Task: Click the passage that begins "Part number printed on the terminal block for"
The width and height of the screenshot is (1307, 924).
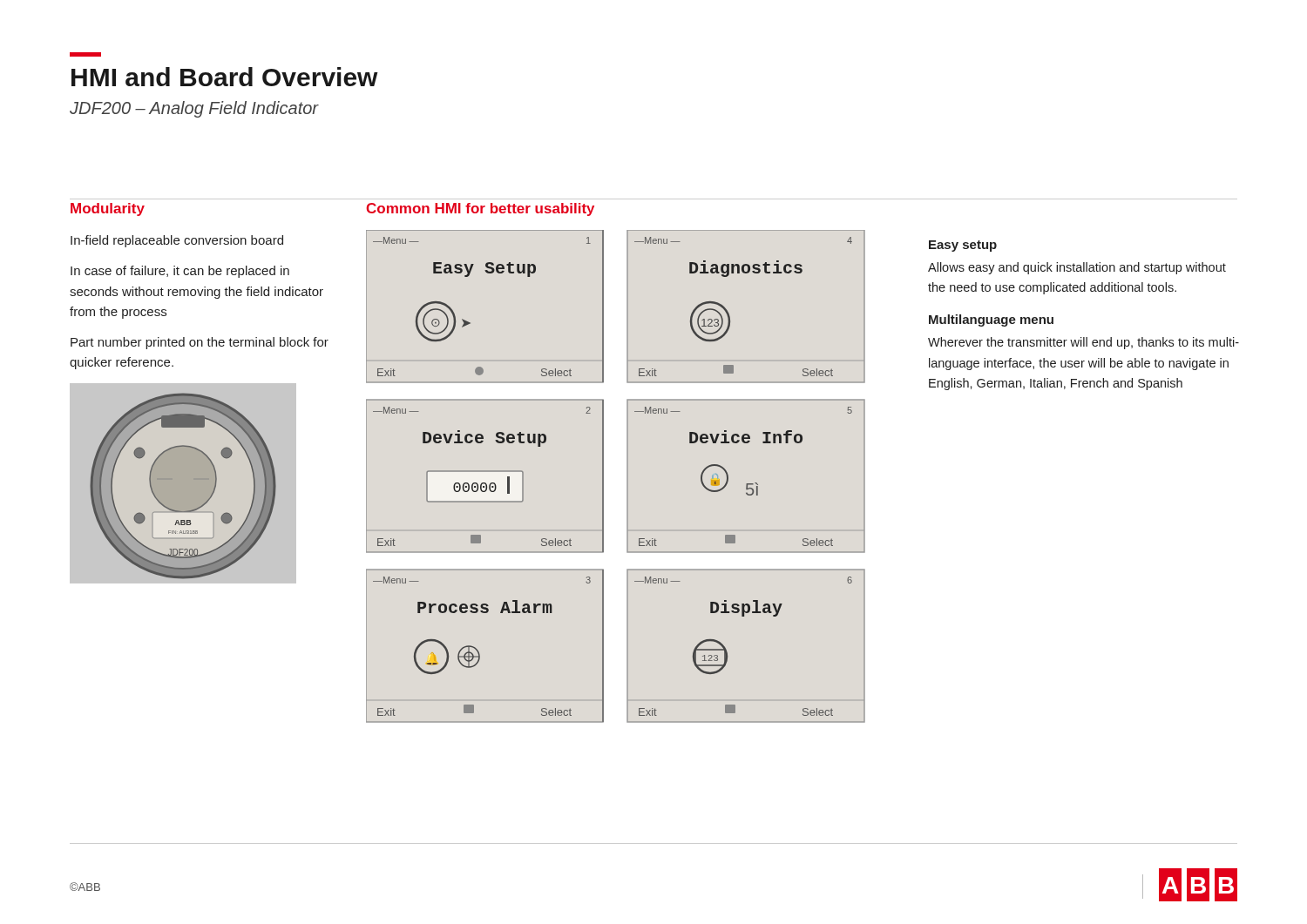Action: [200, 352]
